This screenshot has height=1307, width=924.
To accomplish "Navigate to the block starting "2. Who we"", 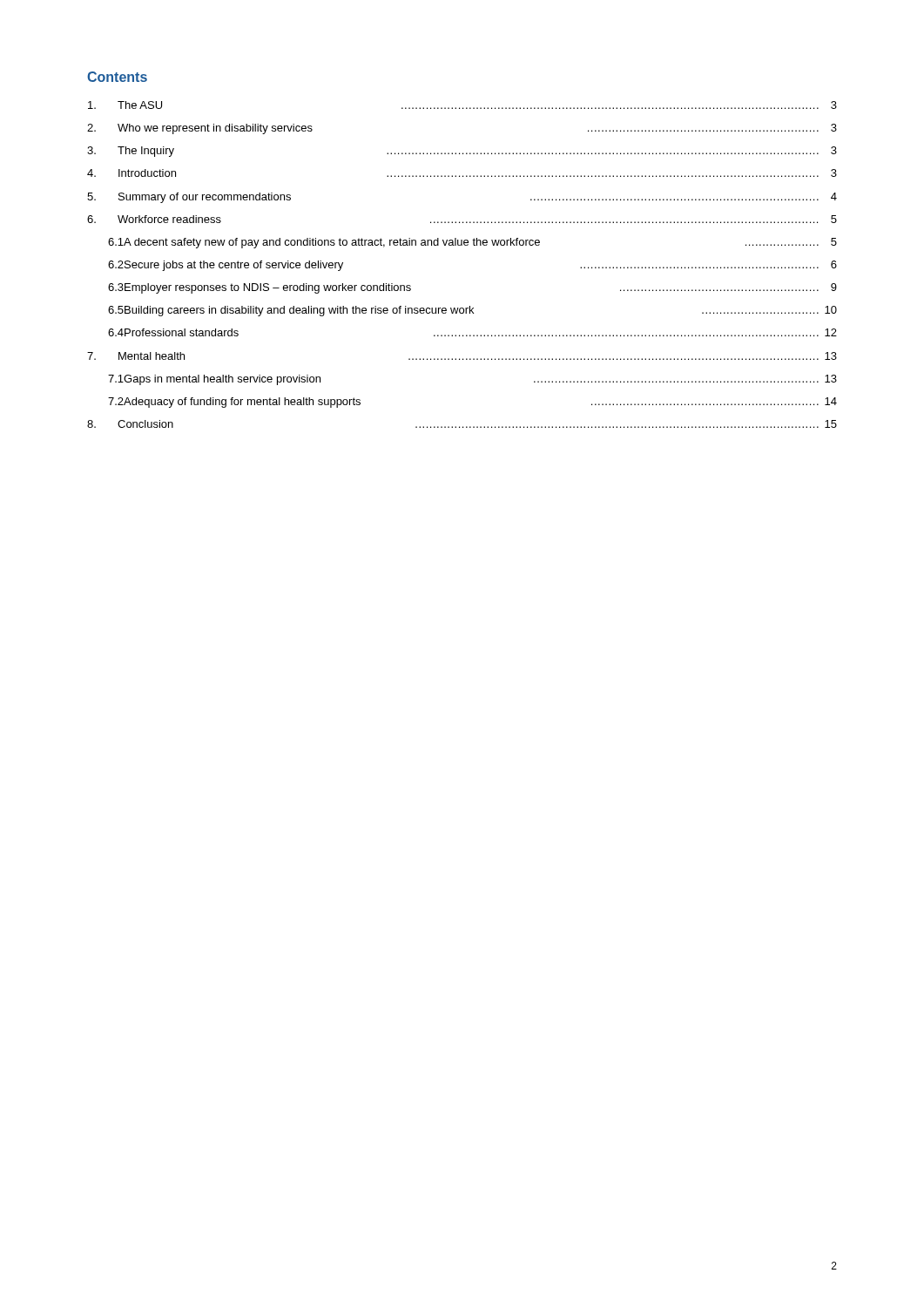I will (x=214, y=129).
